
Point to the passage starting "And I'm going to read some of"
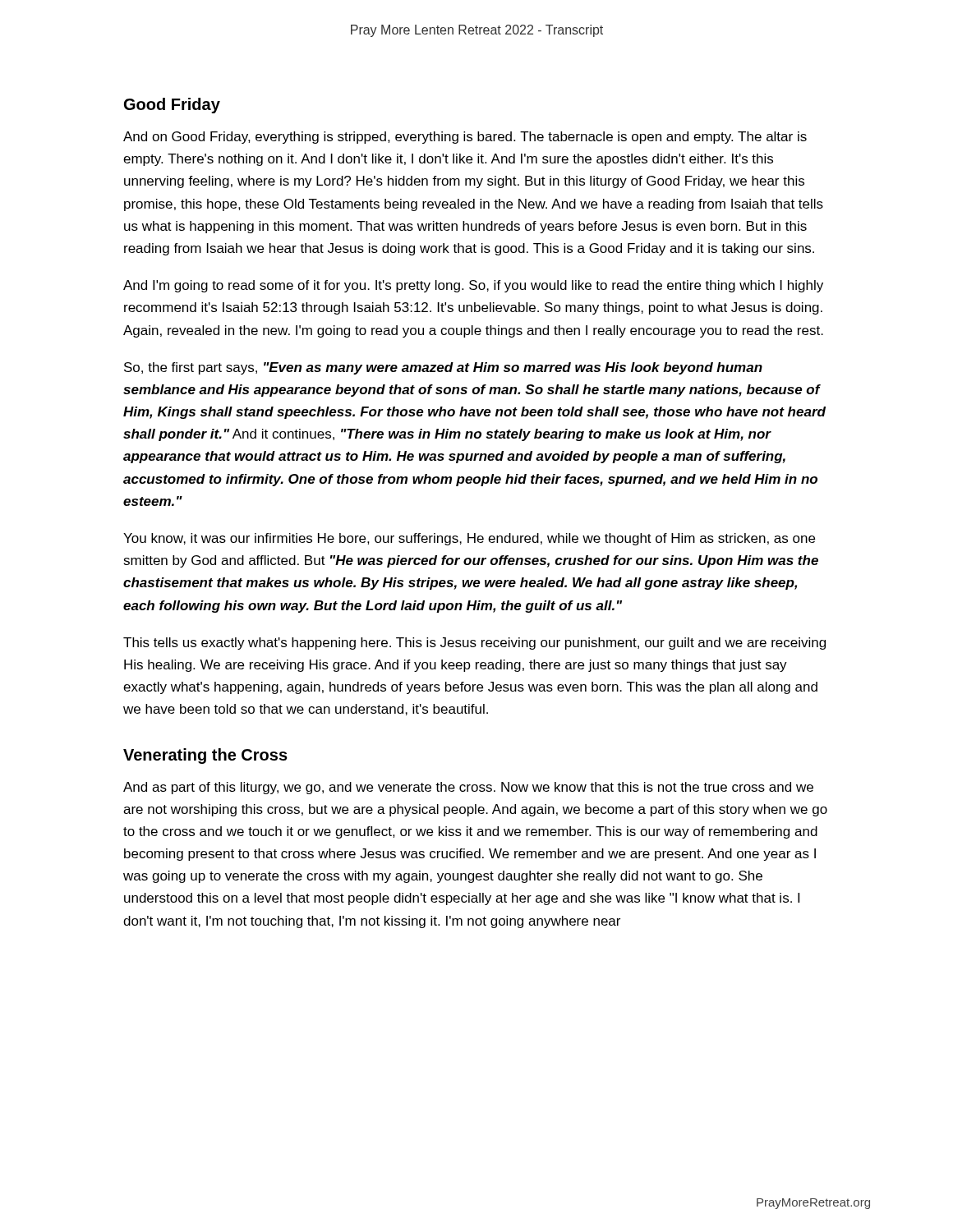474,308
